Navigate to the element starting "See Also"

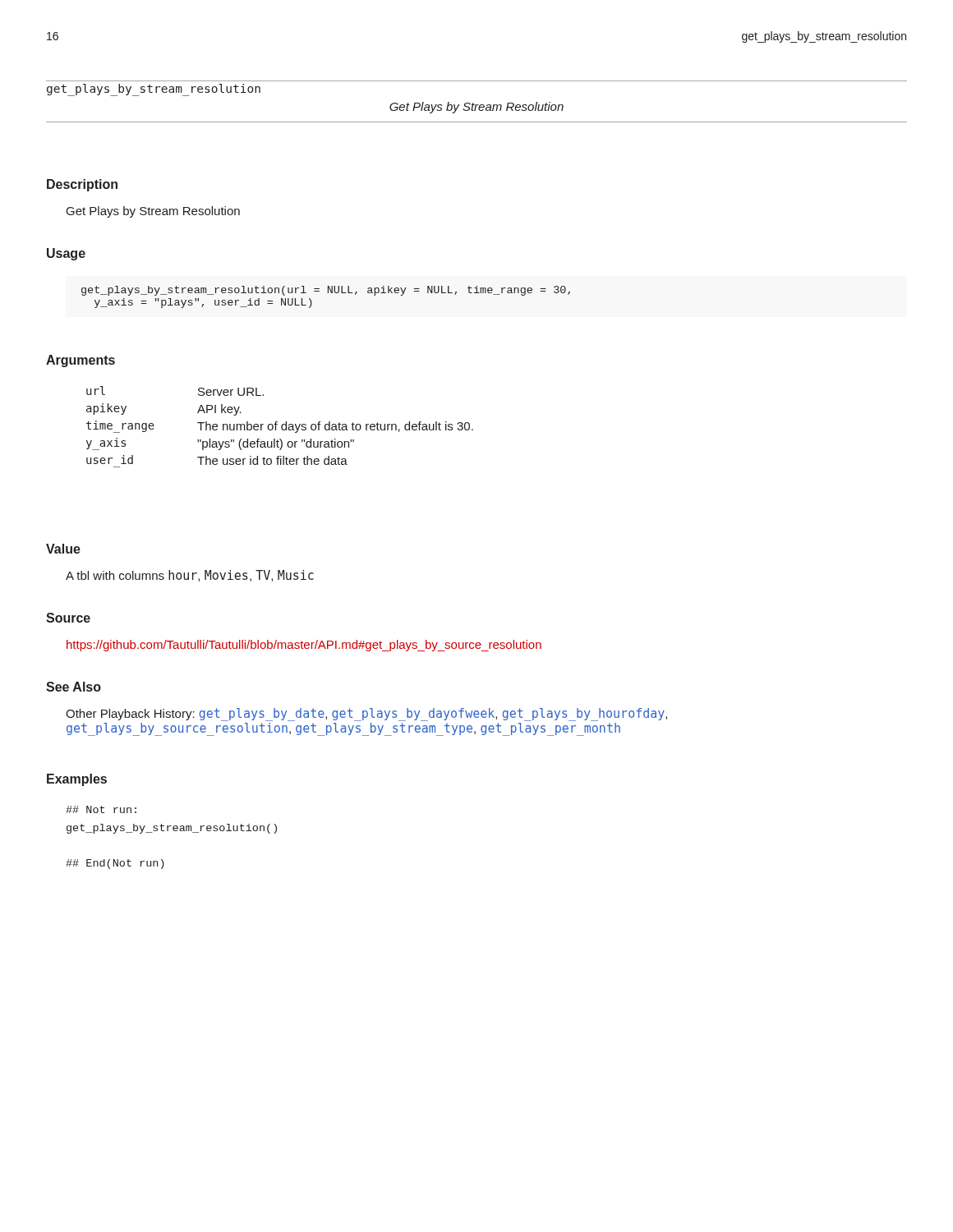(74, 687)
